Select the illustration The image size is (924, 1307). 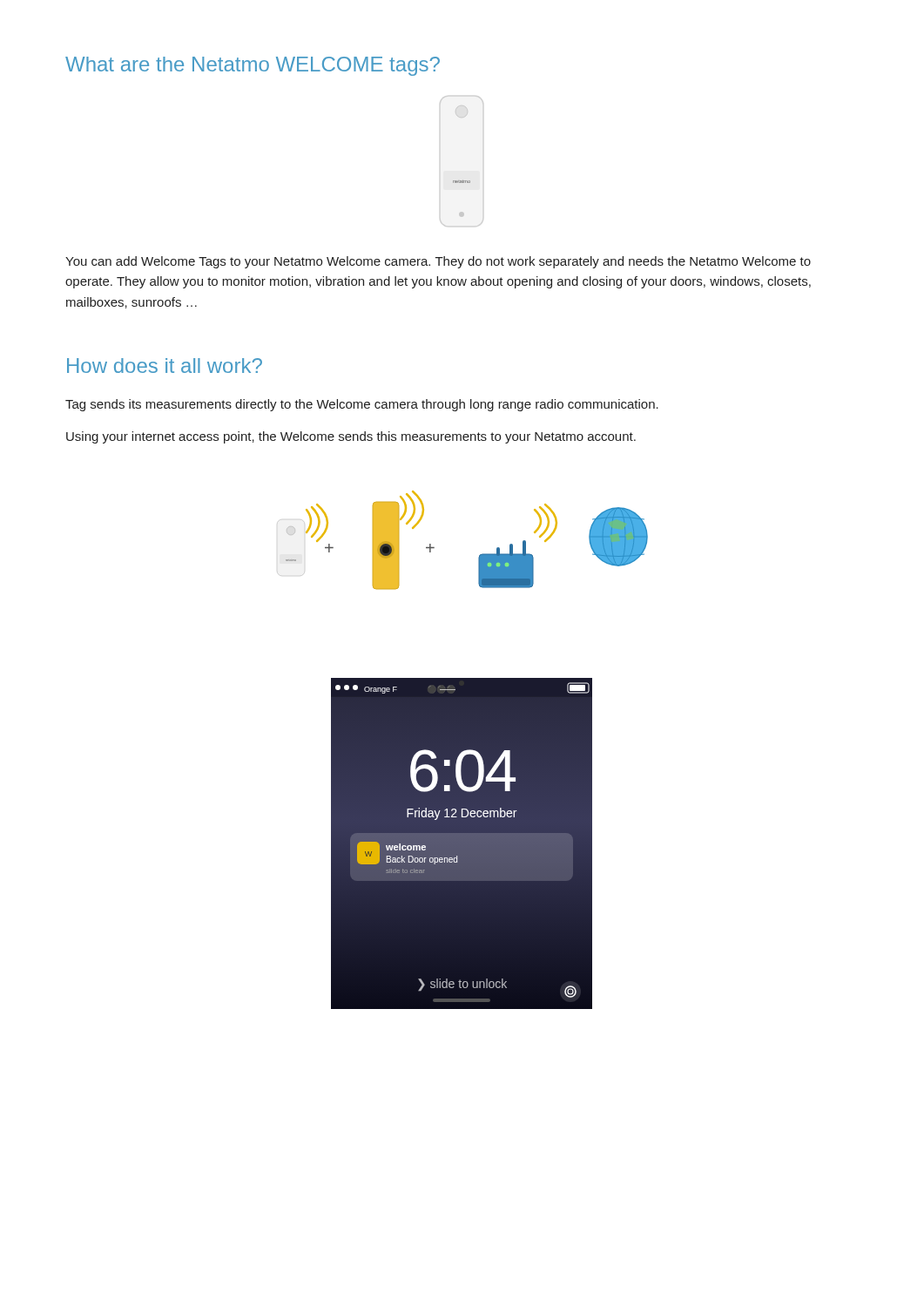click(462, 559)
